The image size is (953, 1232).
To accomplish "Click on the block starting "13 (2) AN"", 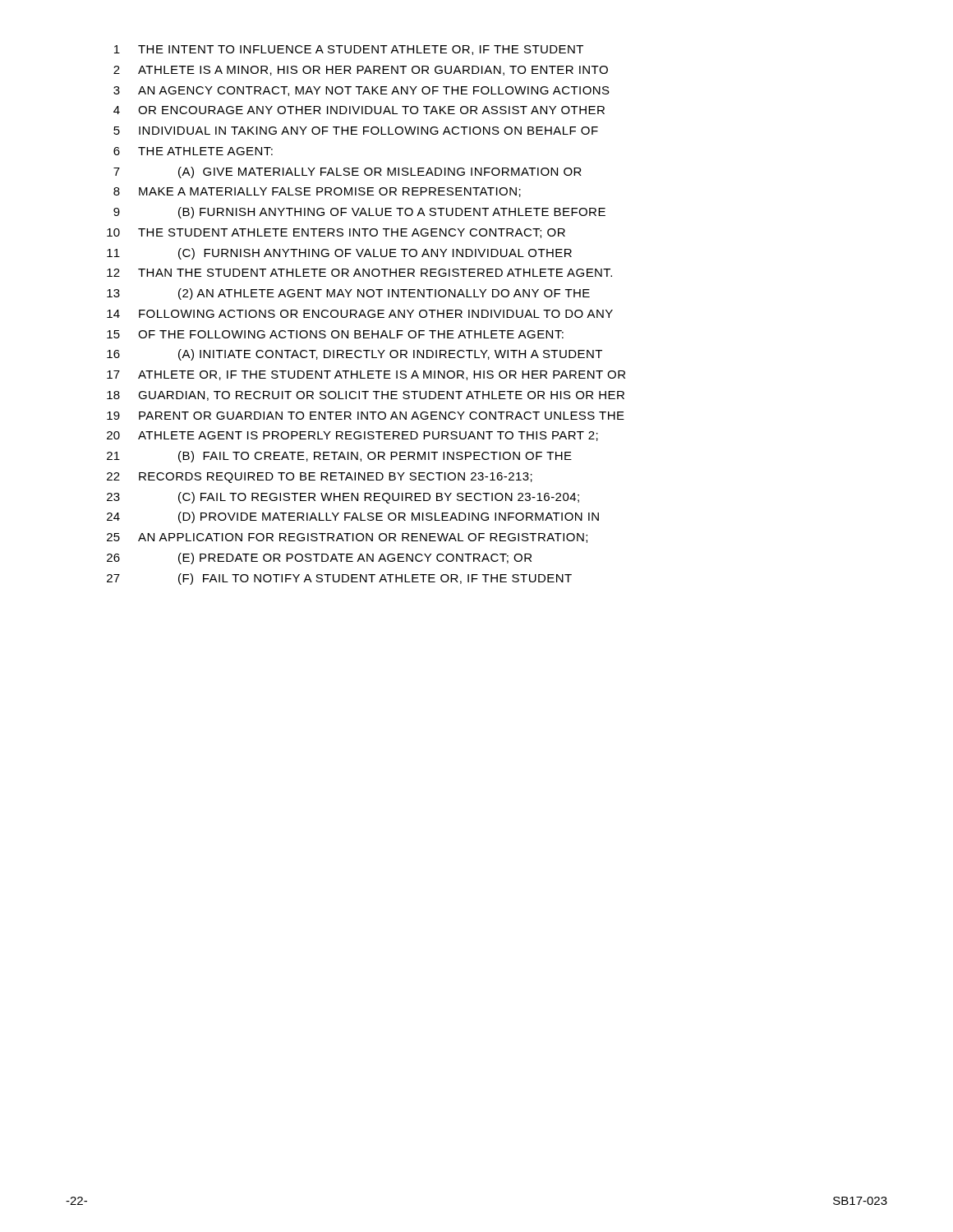I will point(340,294).
